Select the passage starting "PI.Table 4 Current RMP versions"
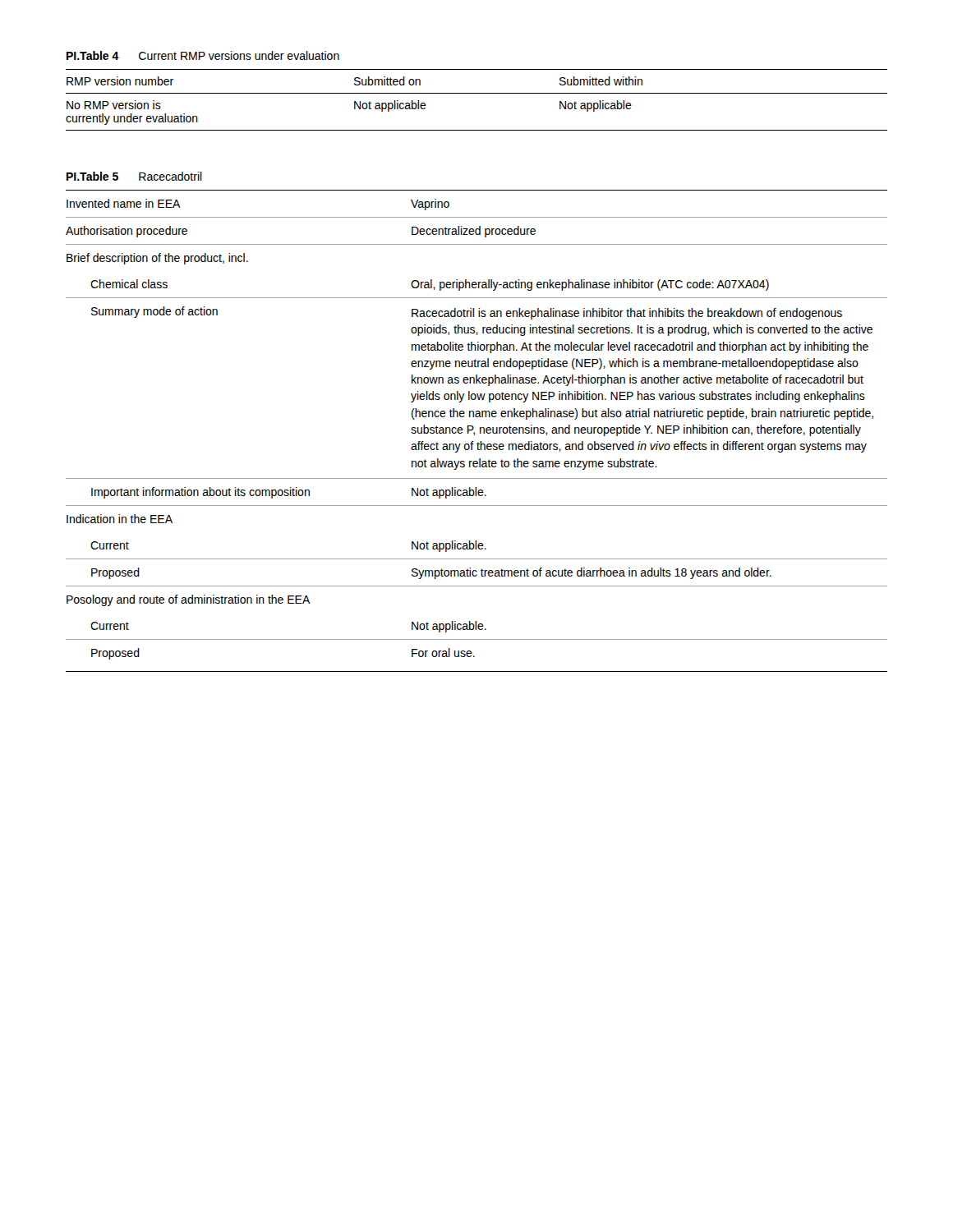The width and height of the screenshot is (953, 1232). tap(203, 56)
